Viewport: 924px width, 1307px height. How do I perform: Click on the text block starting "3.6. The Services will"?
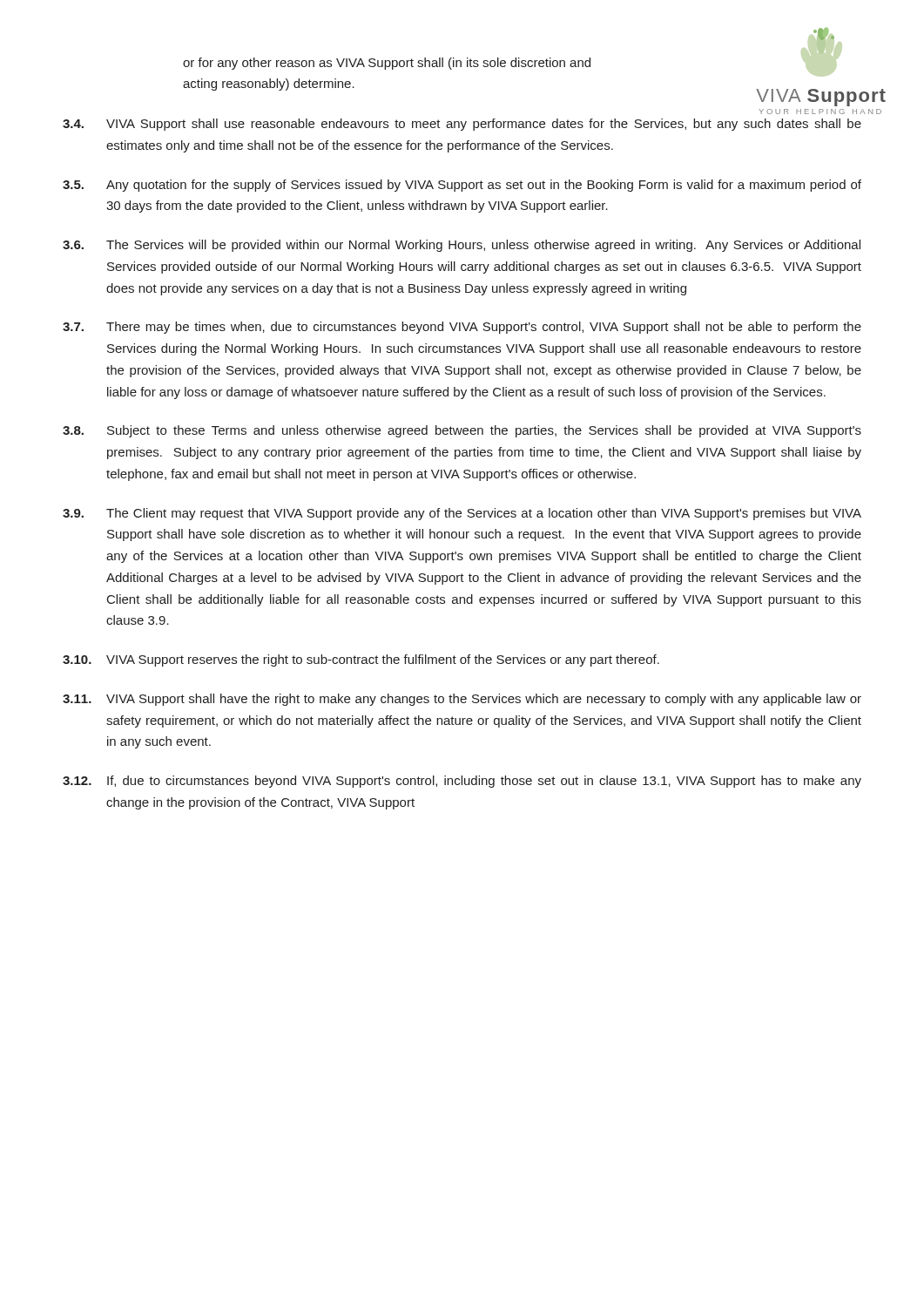point(462,267)
